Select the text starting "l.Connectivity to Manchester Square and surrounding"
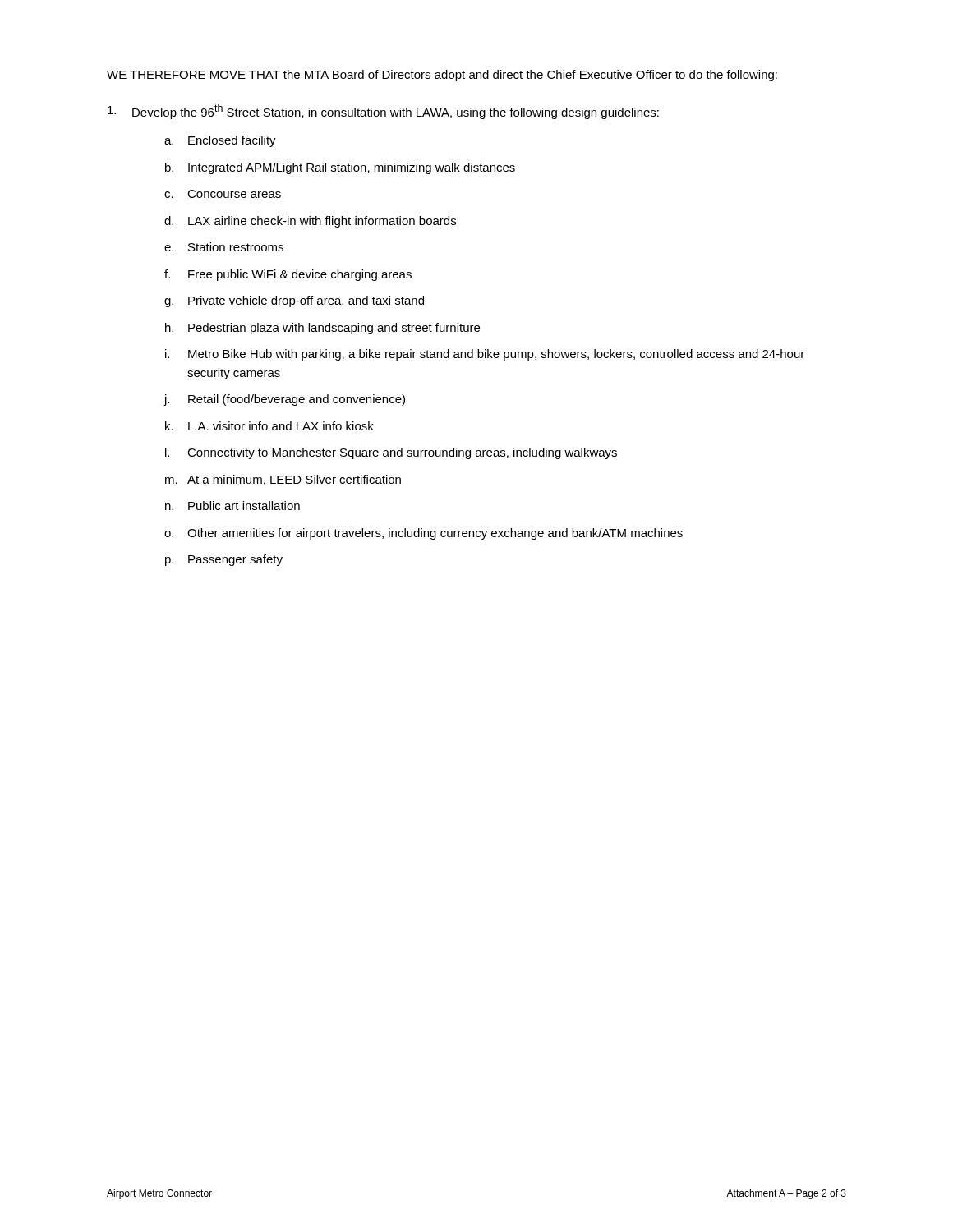The width and height of the screenshot is (953, 1232). [505, 453]
